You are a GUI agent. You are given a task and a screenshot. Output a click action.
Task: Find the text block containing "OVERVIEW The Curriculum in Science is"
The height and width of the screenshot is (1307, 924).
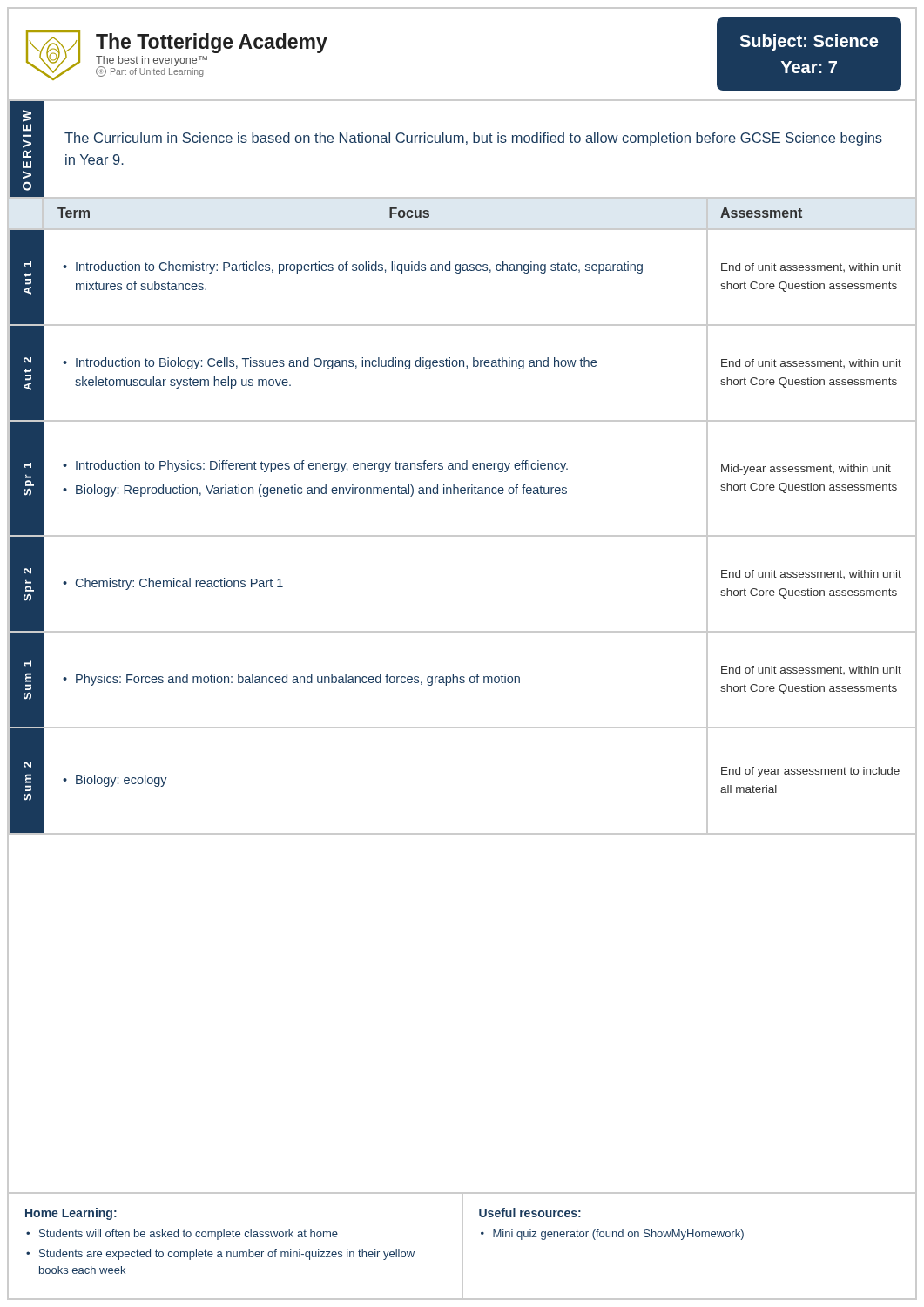point(462,149)
